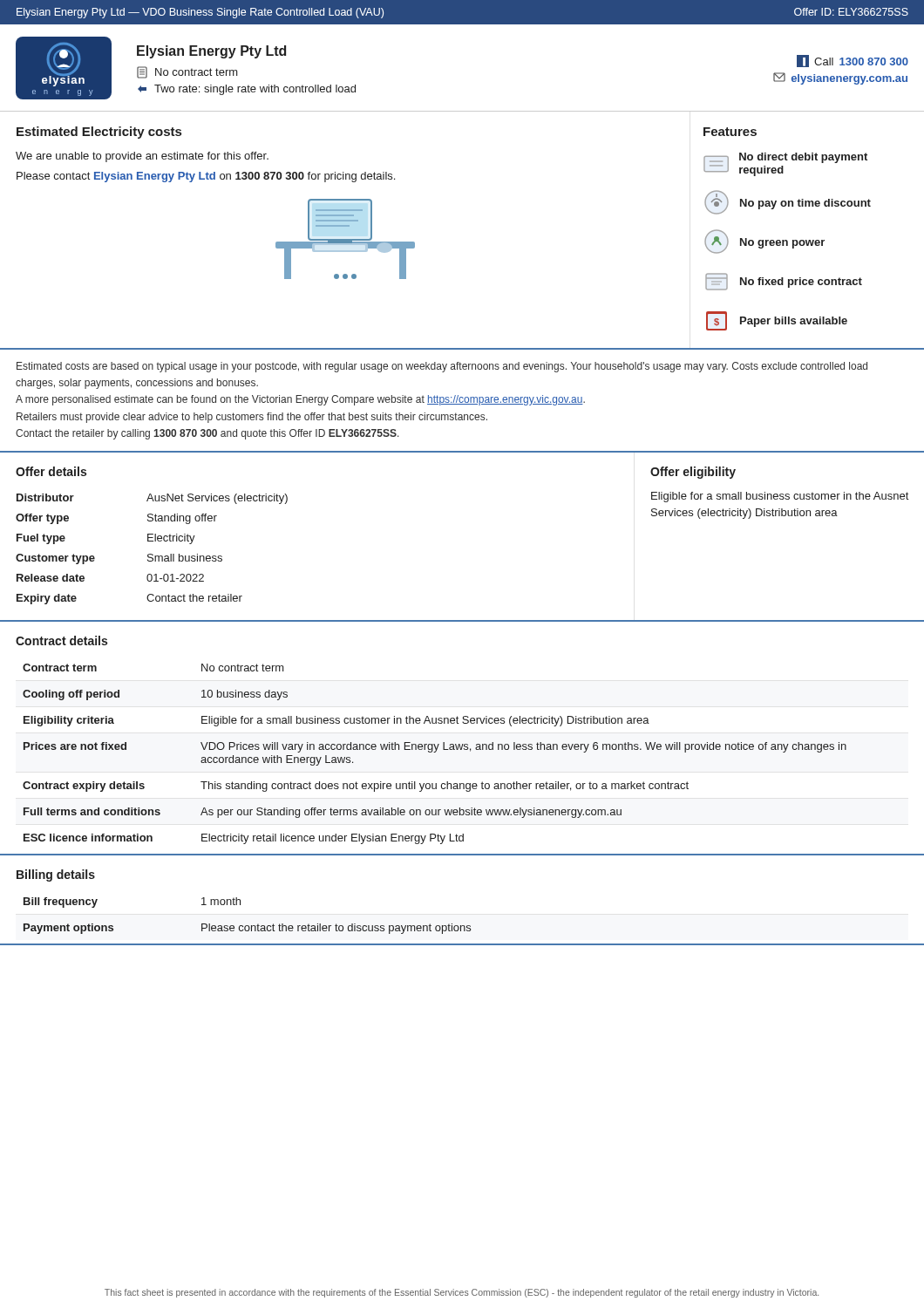Image resolution: width=924 pixels, height=1308 pixels.
Task: Point to the passage starting "Please contact Elysian Energy Pty"
Action: point(206,176)
